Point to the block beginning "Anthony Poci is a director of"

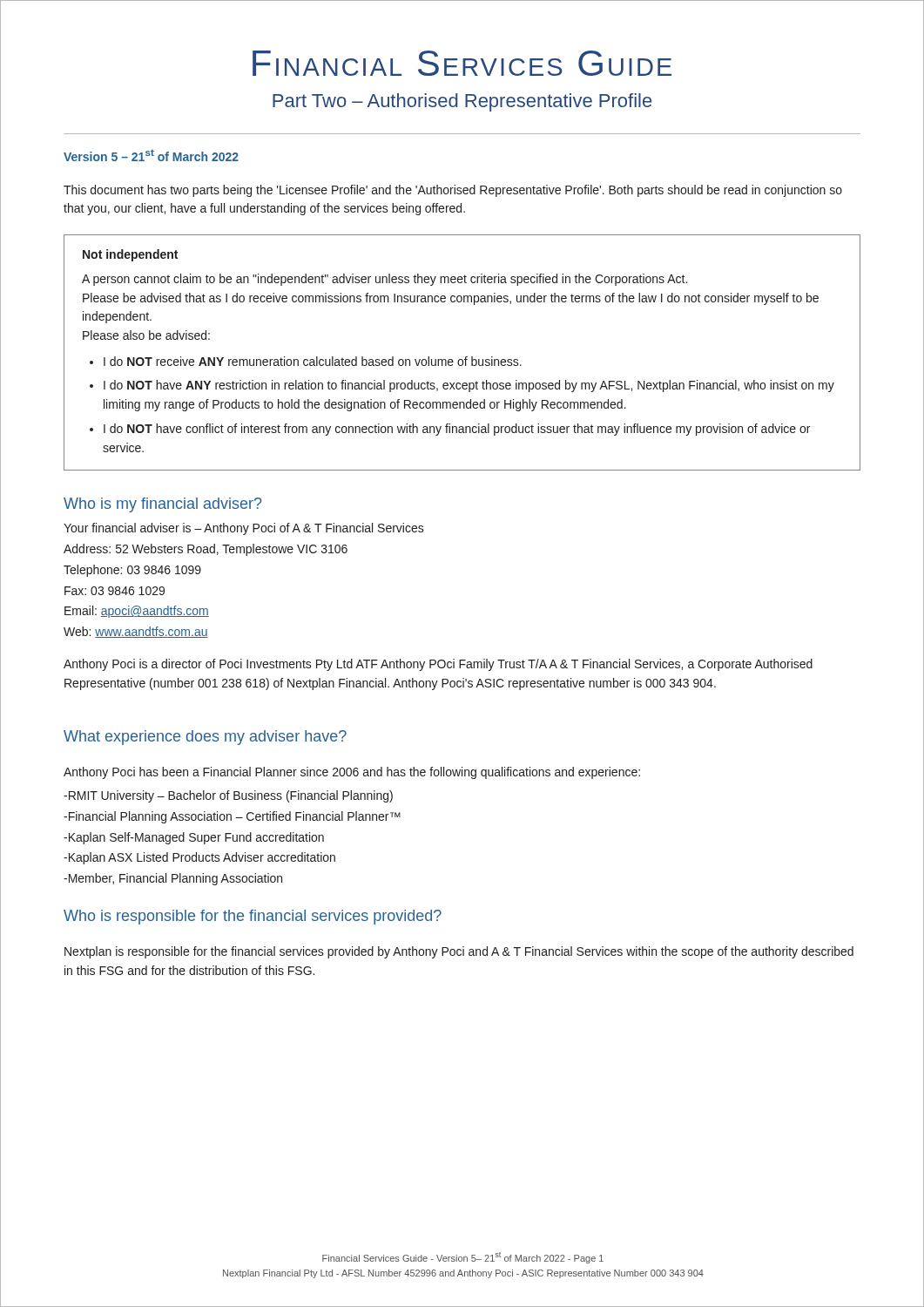(462, 674)
